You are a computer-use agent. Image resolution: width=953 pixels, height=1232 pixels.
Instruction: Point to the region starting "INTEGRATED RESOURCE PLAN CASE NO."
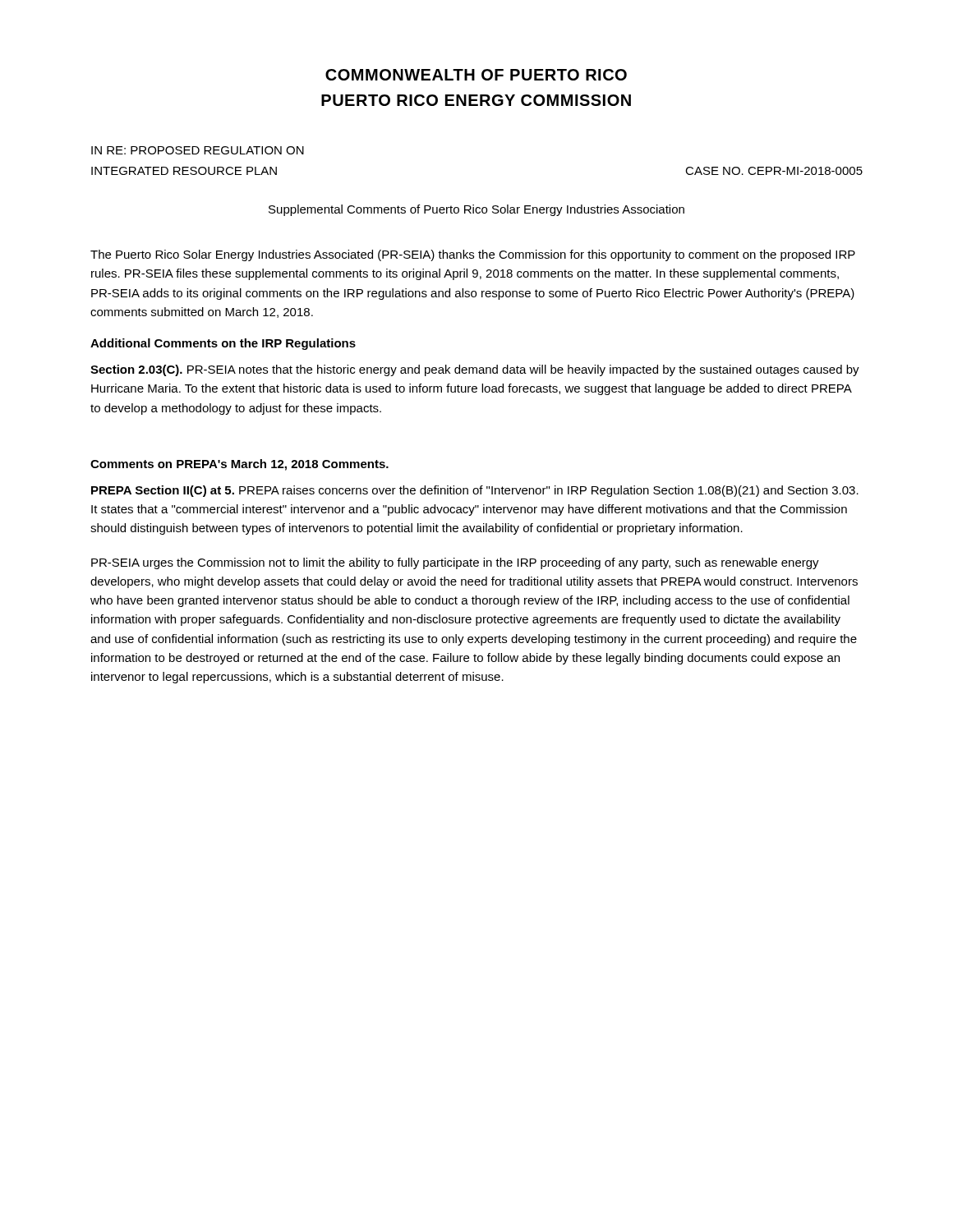pyautogui.click(x=185, y=170)
